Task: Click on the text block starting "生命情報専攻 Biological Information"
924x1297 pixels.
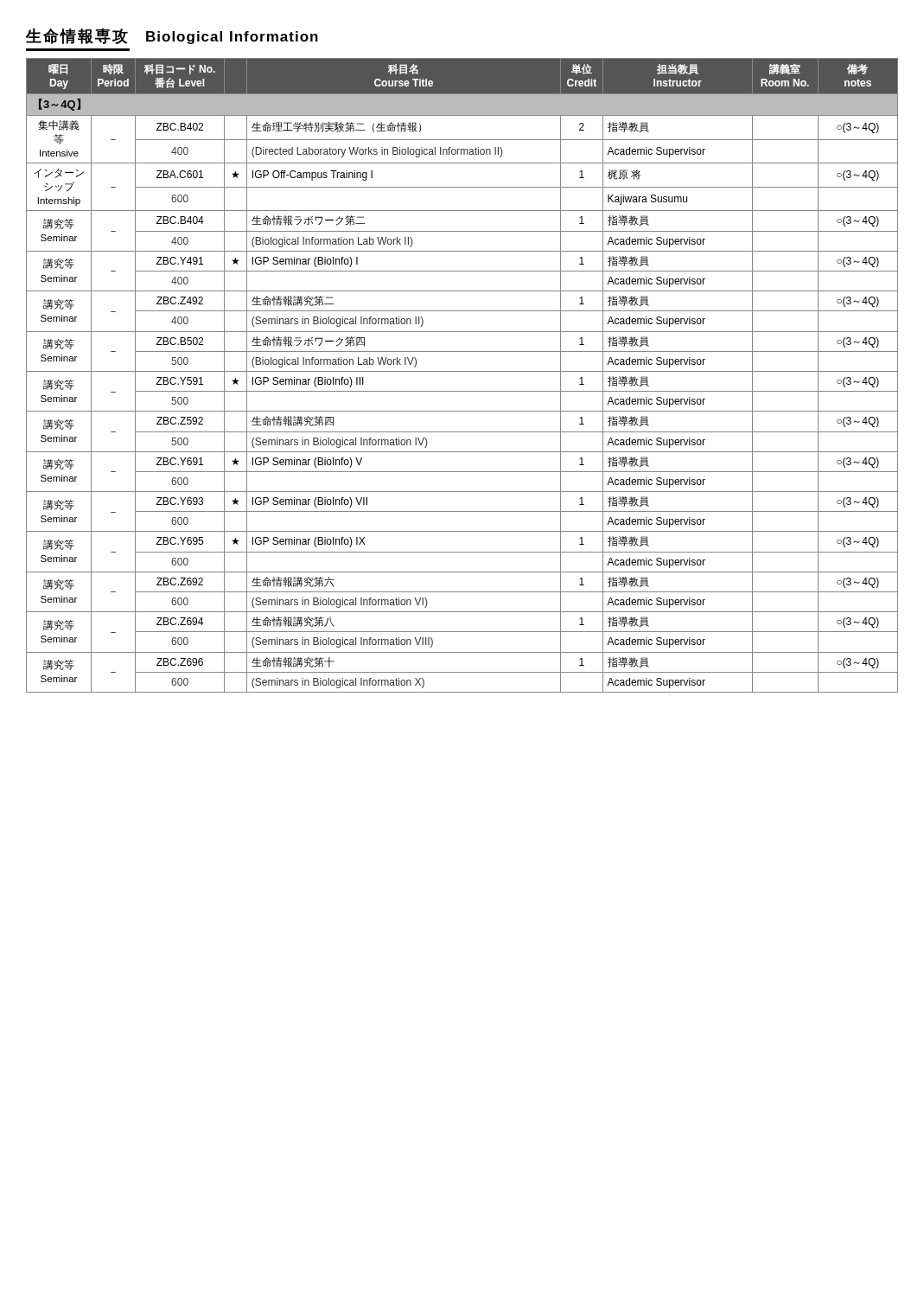Action: point(173,38)
